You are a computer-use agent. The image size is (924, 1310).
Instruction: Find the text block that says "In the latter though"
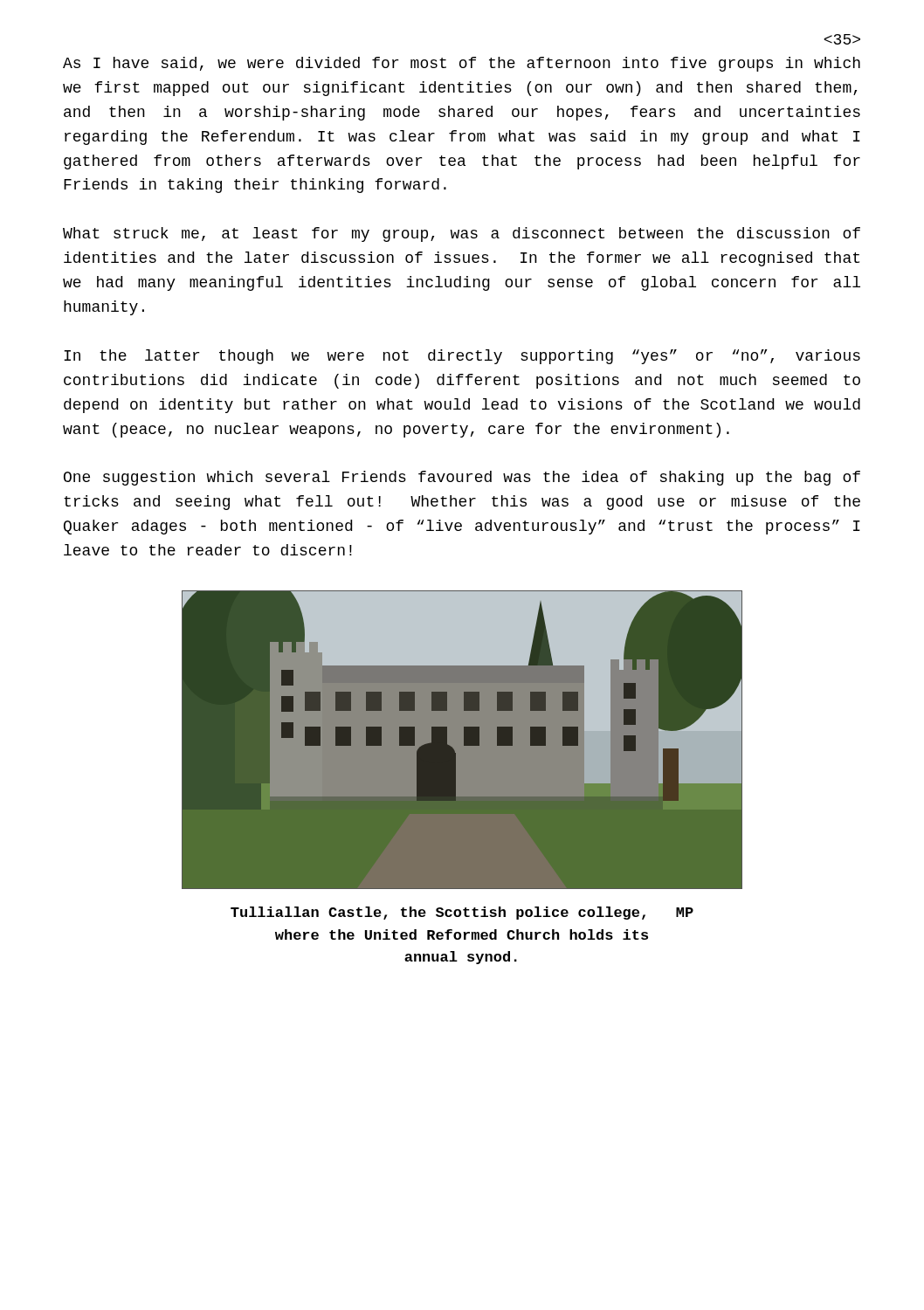462,393
